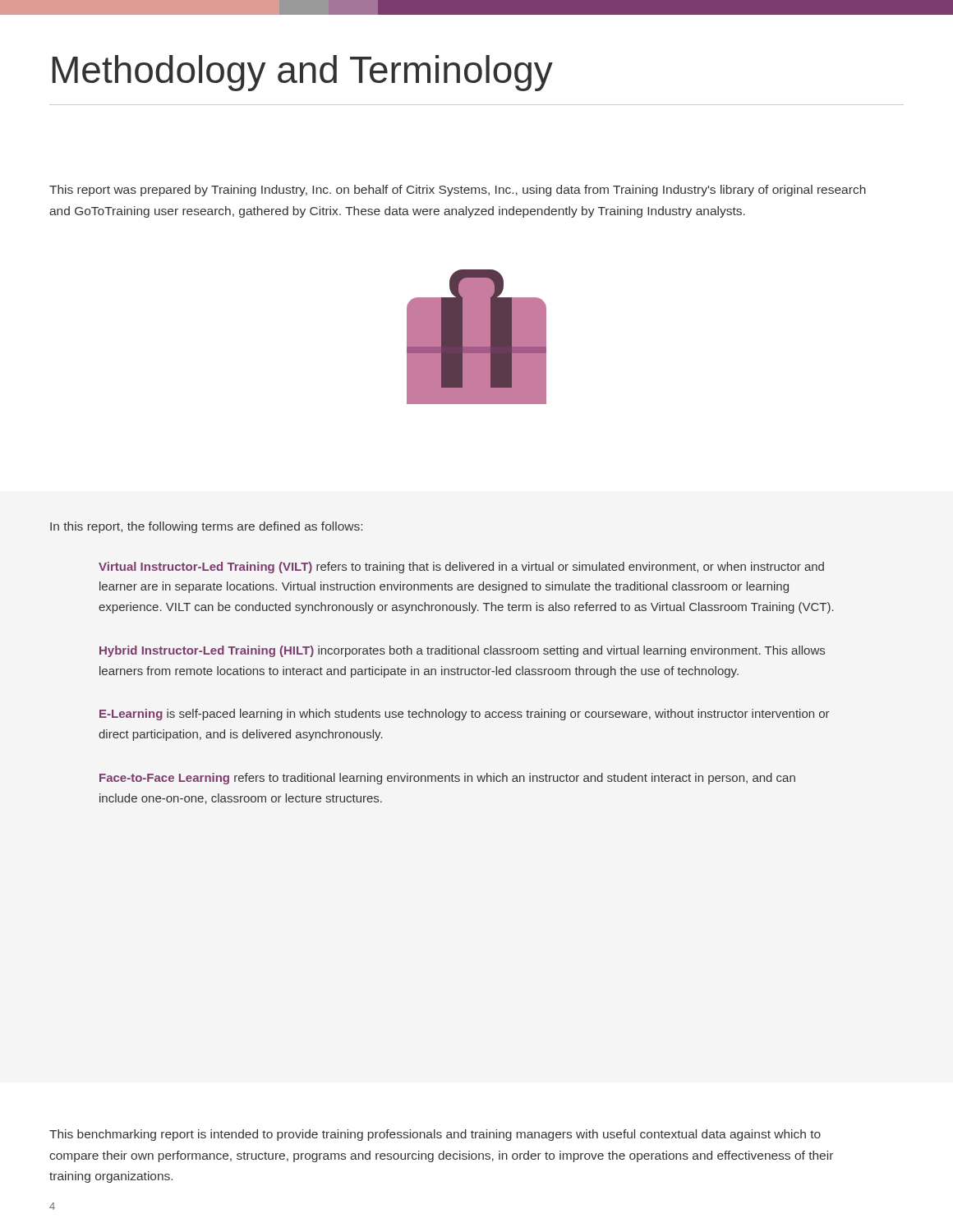Screen dimensions: 1232x953
Task: Select the text block that says "In this report, the"
Action: click(206, 526)
